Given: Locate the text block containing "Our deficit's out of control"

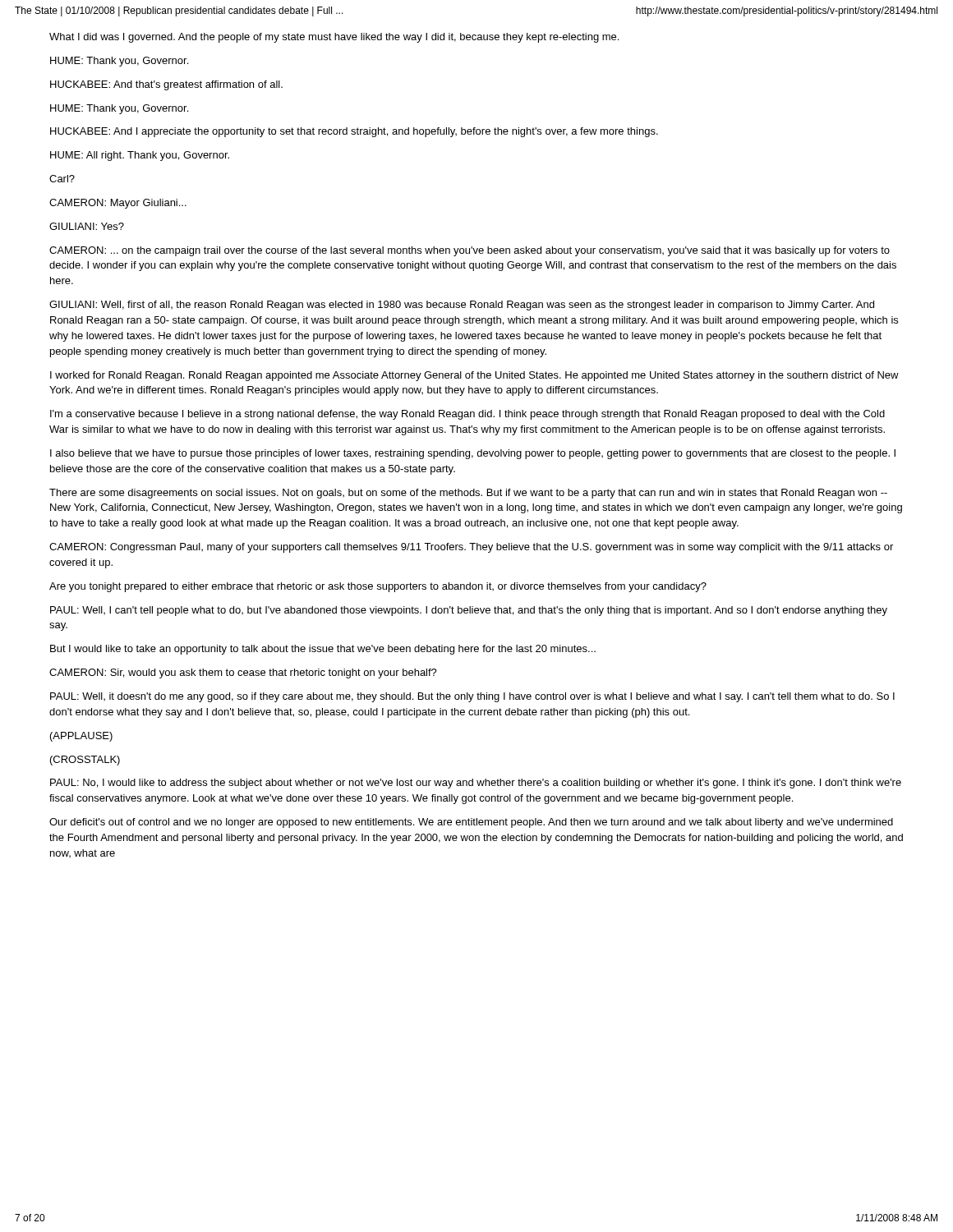Looking at the screenshot, I should pyautogui.click(x=476, y=837).
